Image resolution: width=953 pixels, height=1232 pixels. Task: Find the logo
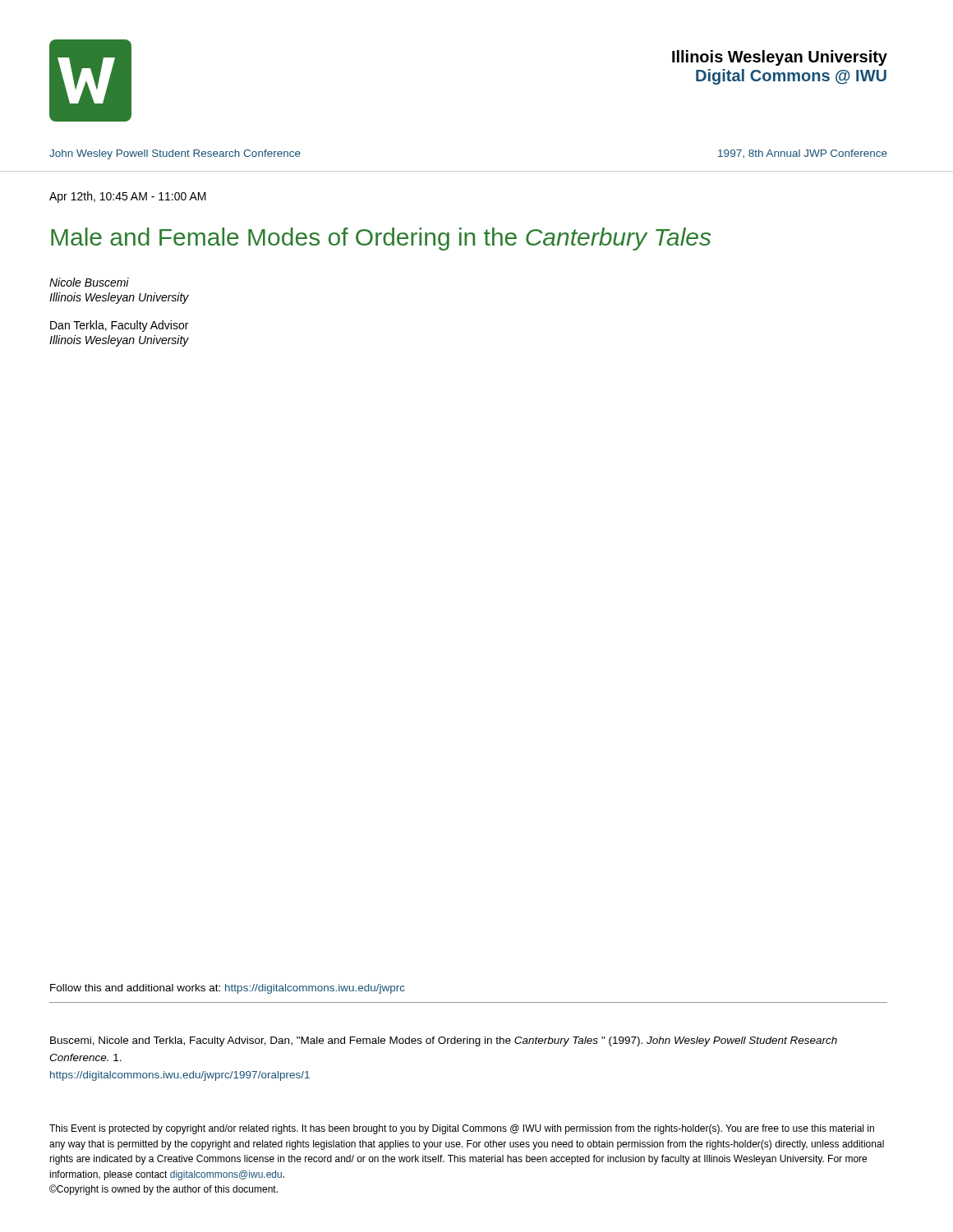tap(99, 82)
